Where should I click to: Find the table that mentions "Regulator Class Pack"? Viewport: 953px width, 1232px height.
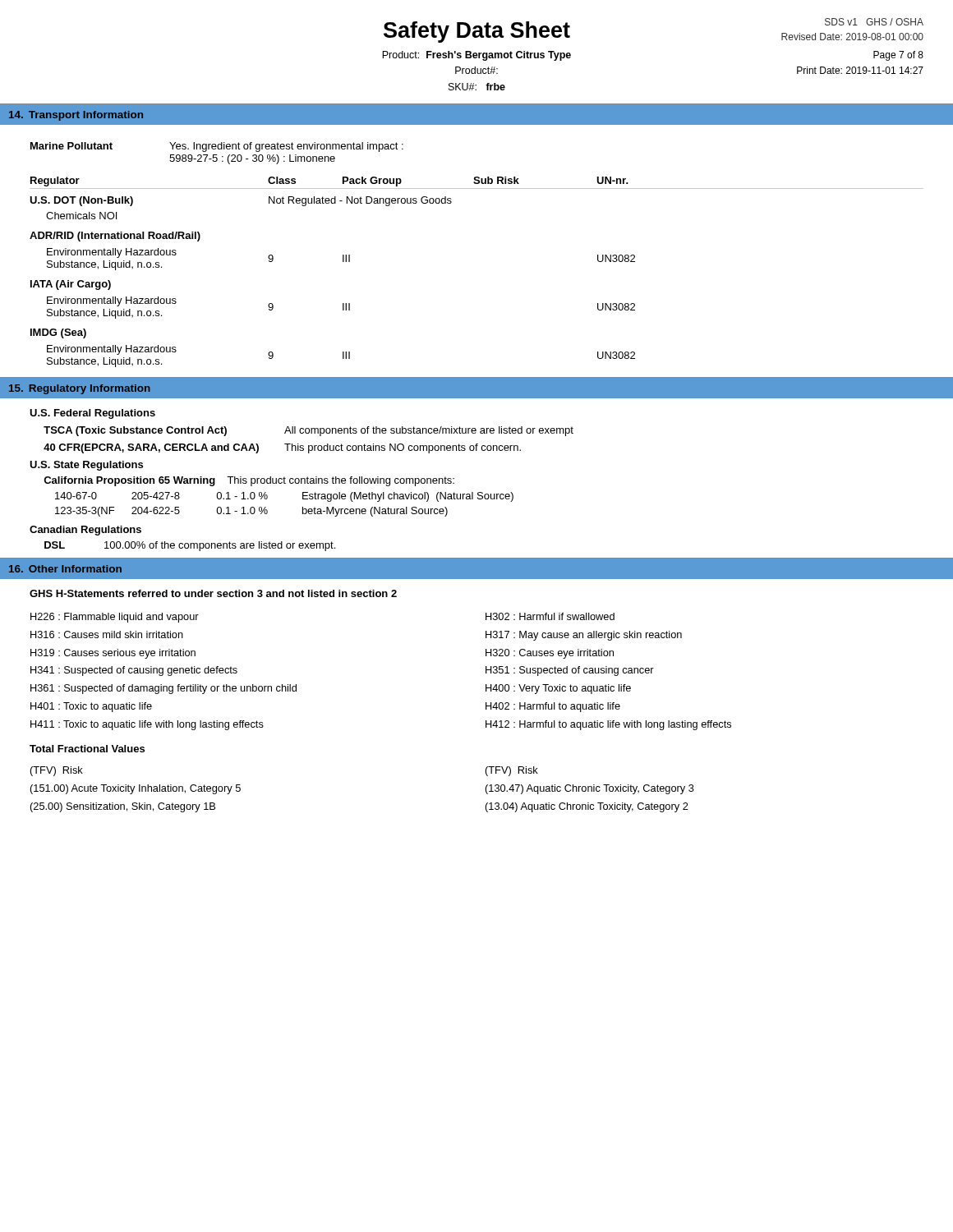click(x=476, y=271)
